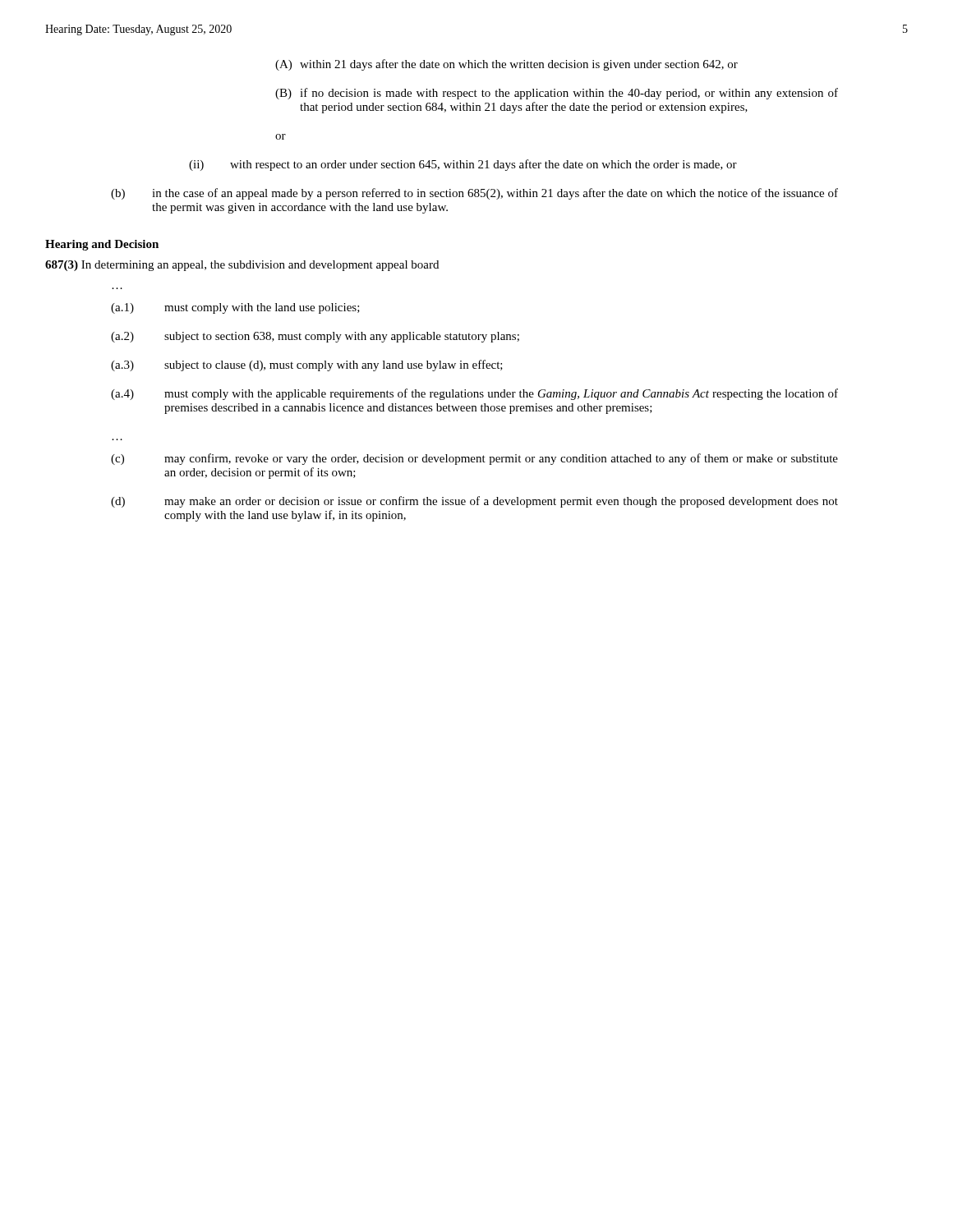Locate the text block starting "Hearing and Decision"
The height and width of the screenshot is (1232, 953).
[x=102, y=244]
